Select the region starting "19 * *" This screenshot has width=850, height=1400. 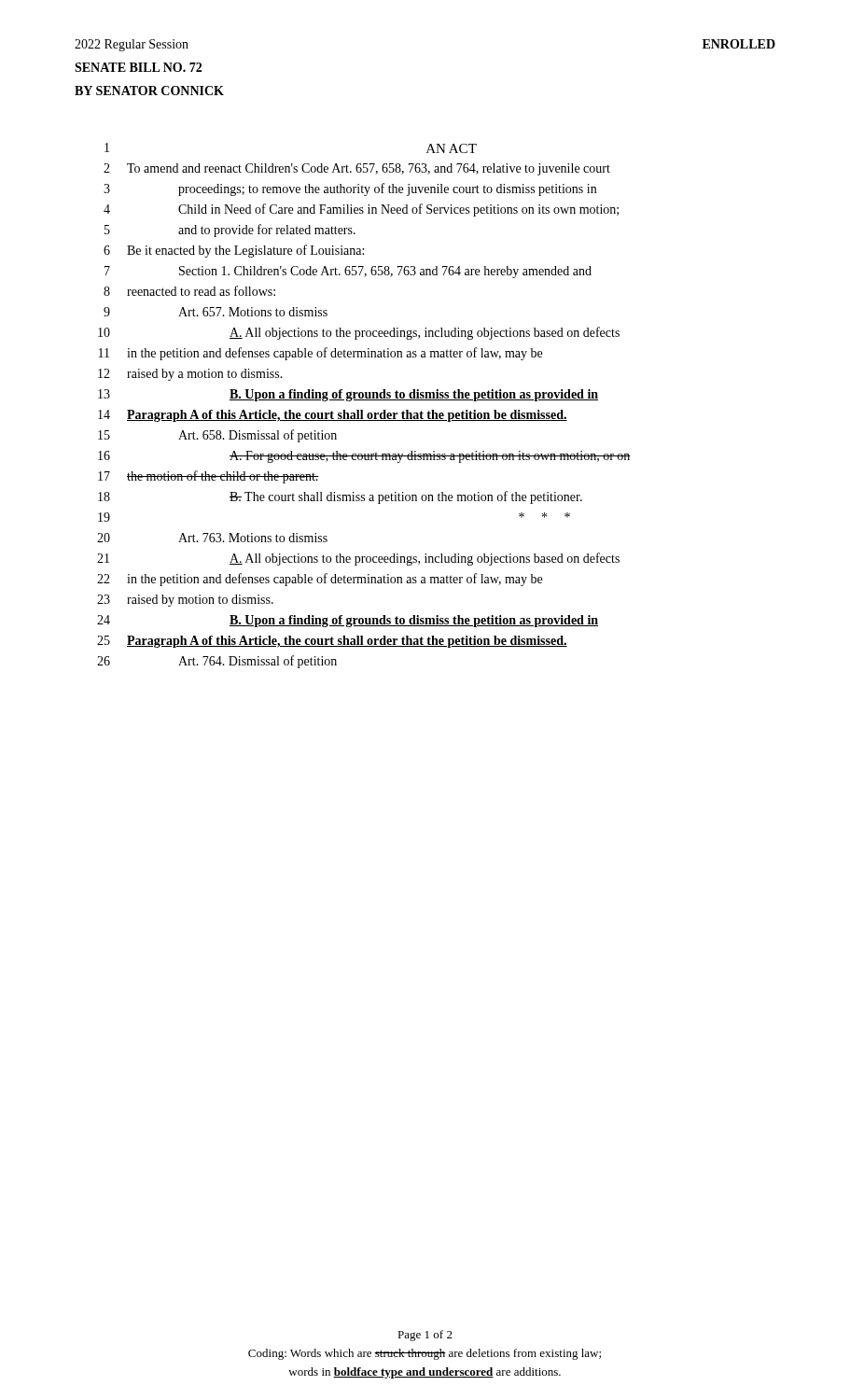[x=107, y=518]
